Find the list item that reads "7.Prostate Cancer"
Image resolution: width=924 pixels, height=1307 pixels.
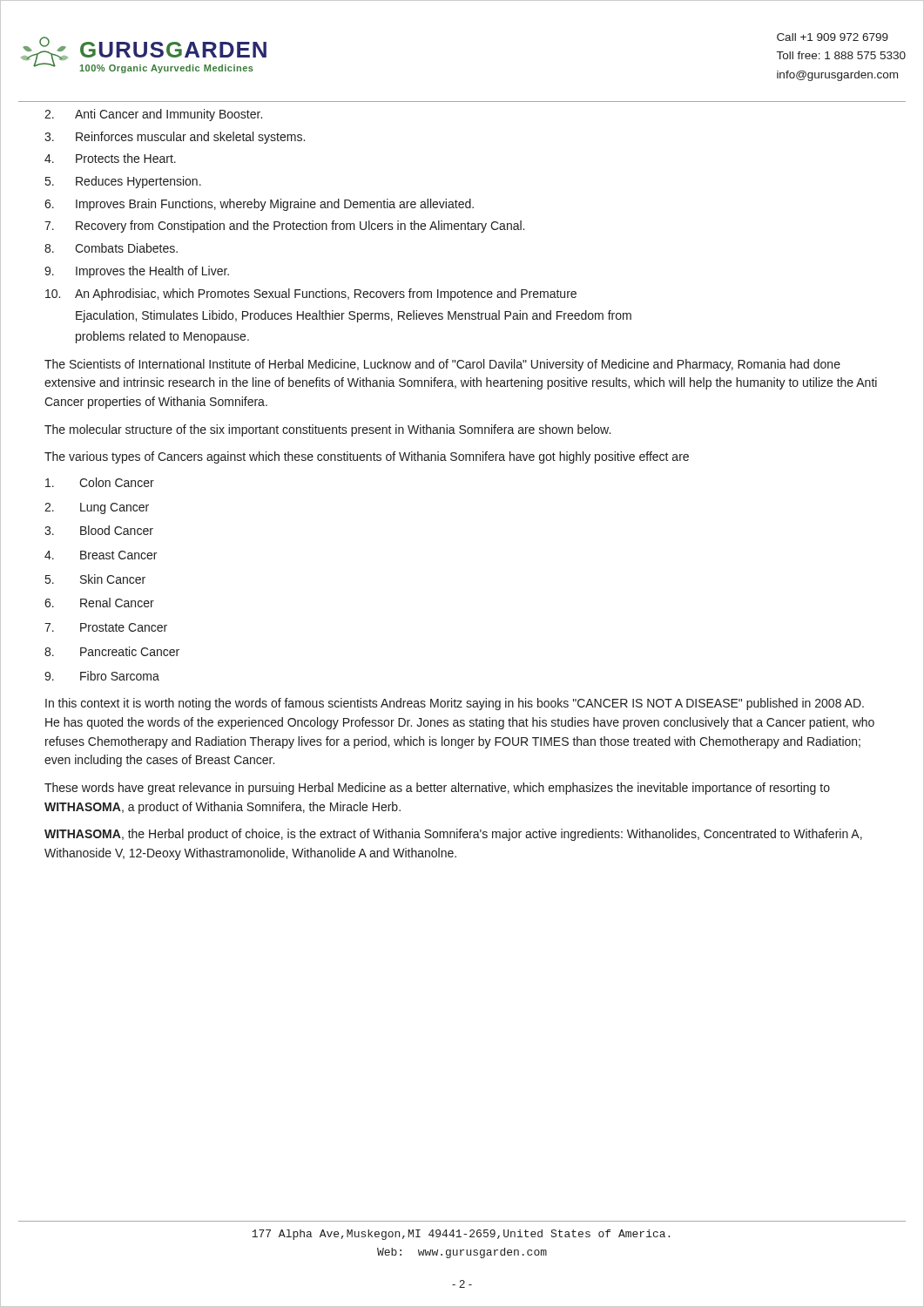pos(106,628)
